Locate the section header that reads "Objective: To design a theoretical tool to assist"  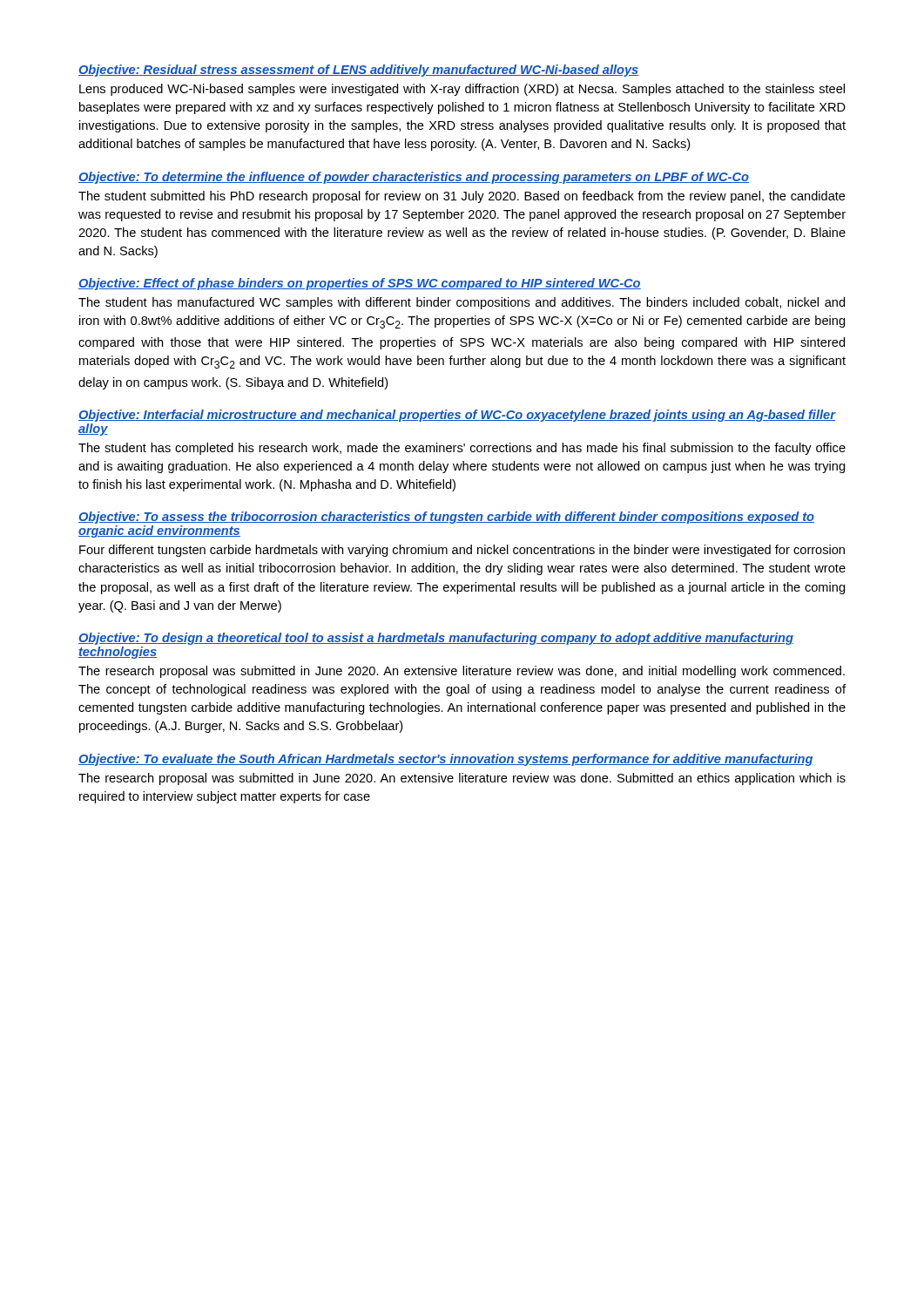pyautogui.click(x=436, y=645)
